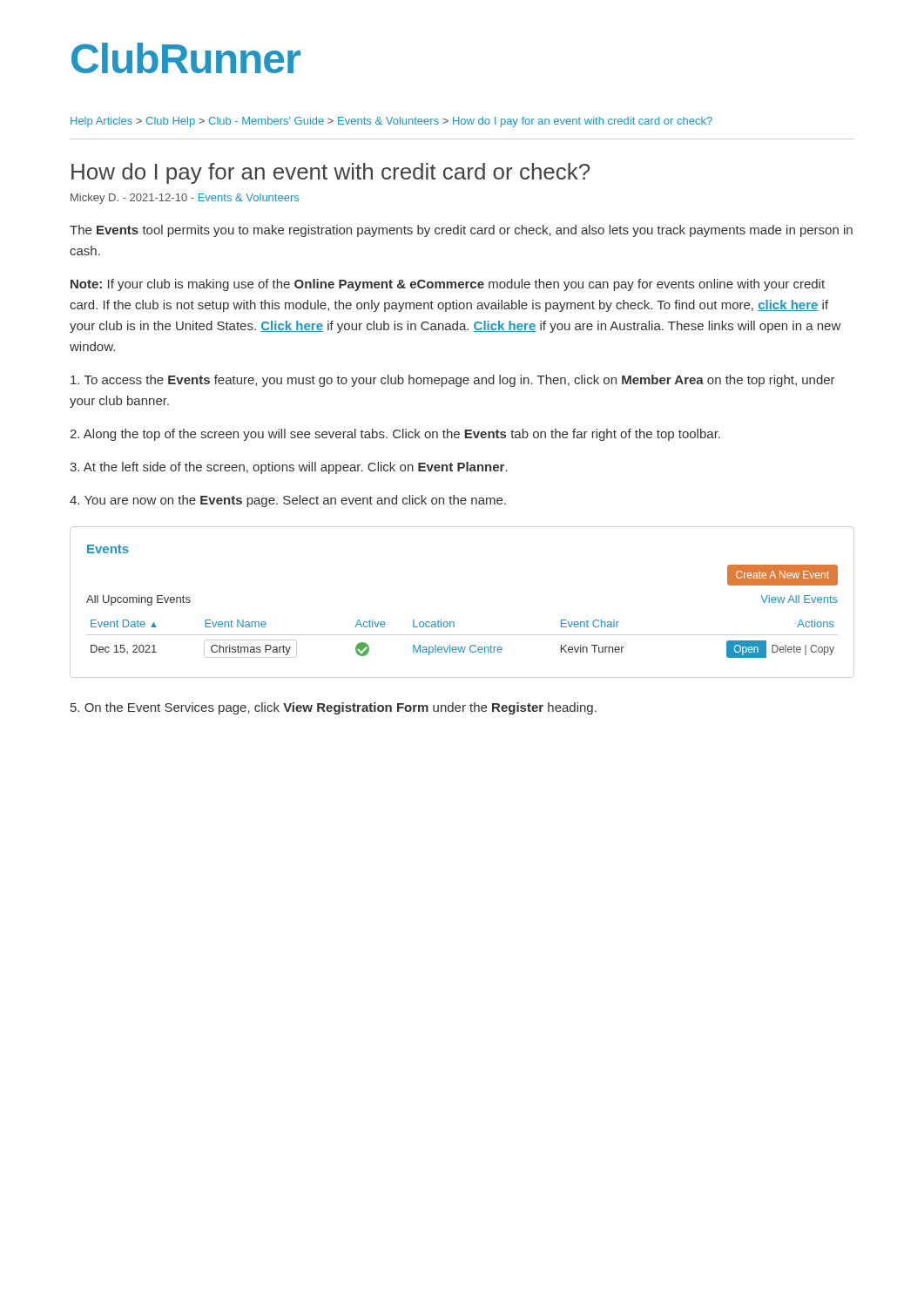Where is the passage that starts "2. Along the top"?

395,433
